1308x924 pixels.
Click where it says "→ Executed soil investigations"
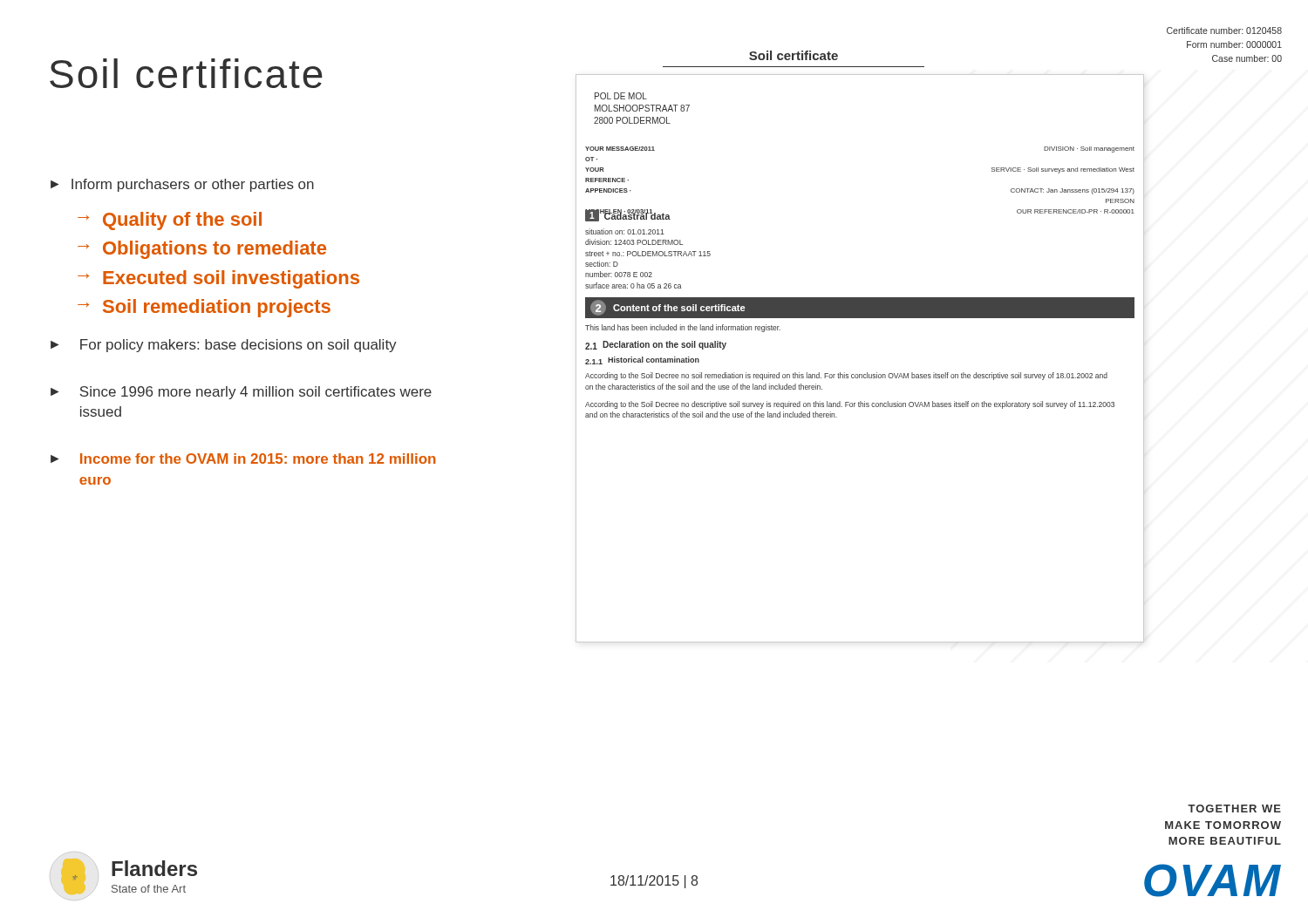pyautogui.click(x=217, y=278)
